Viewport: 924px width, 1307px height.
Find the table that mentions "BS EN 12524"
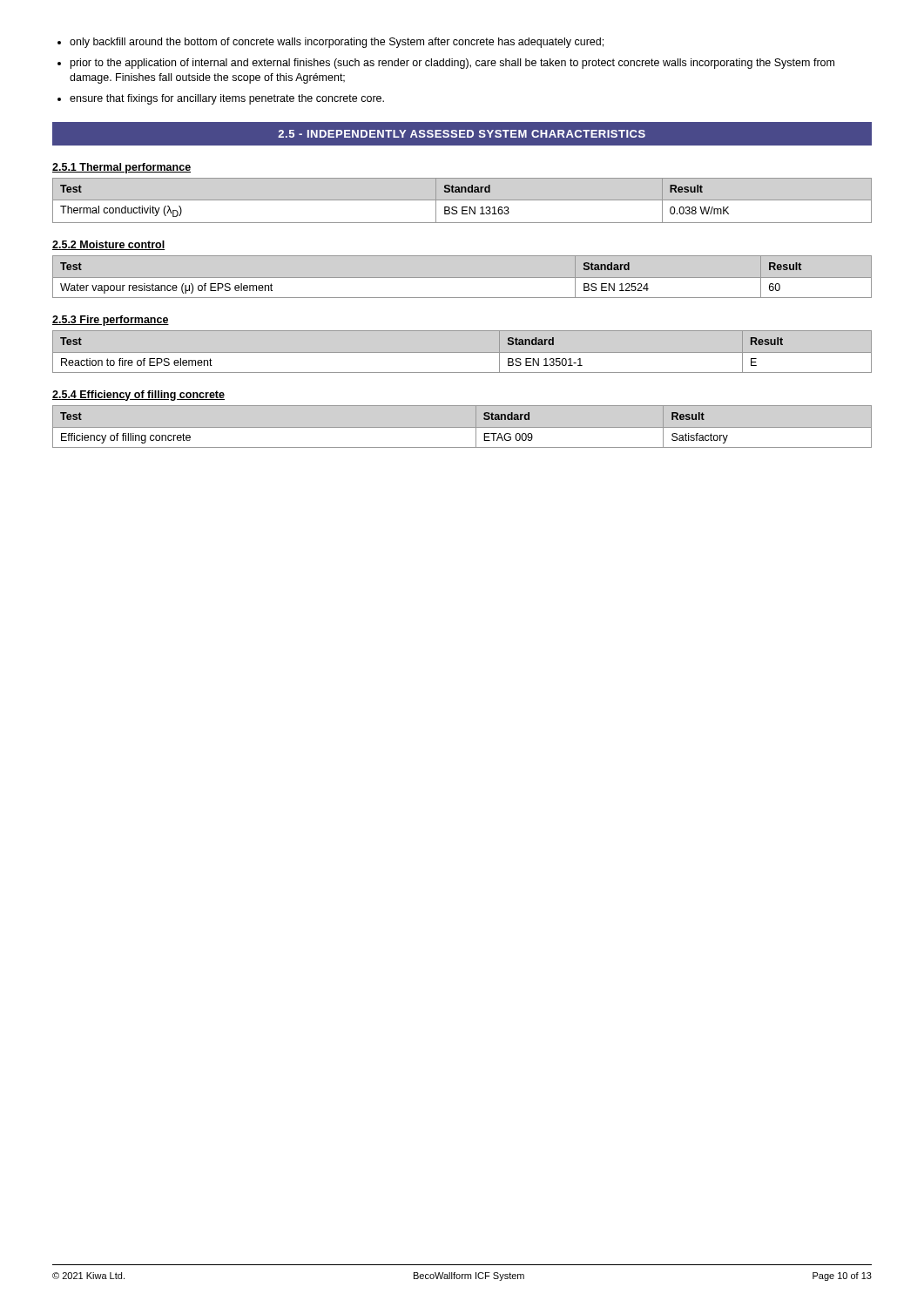click(462, 276)
